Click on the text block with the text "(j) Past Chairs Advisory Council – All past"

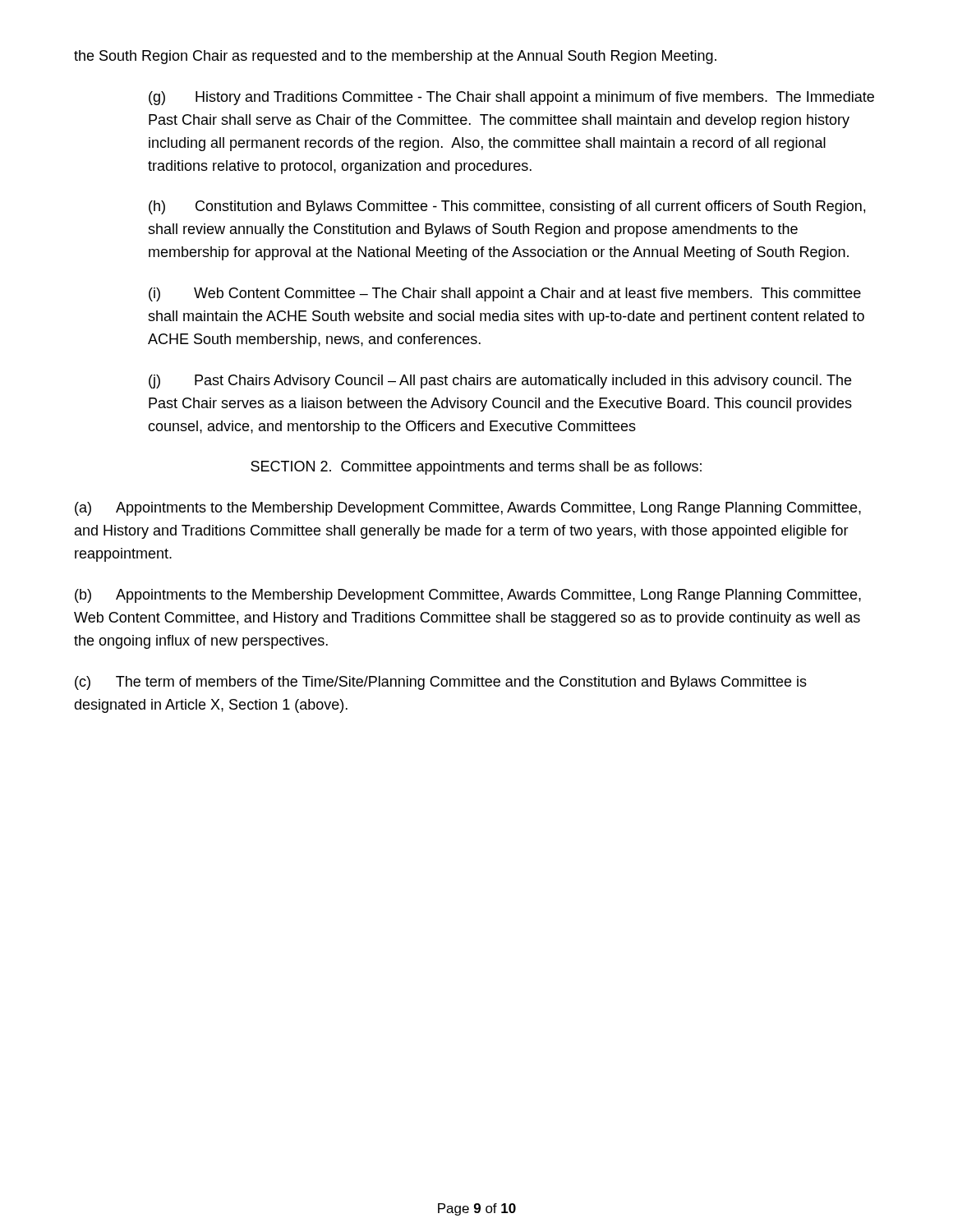(x=500, y=403)
